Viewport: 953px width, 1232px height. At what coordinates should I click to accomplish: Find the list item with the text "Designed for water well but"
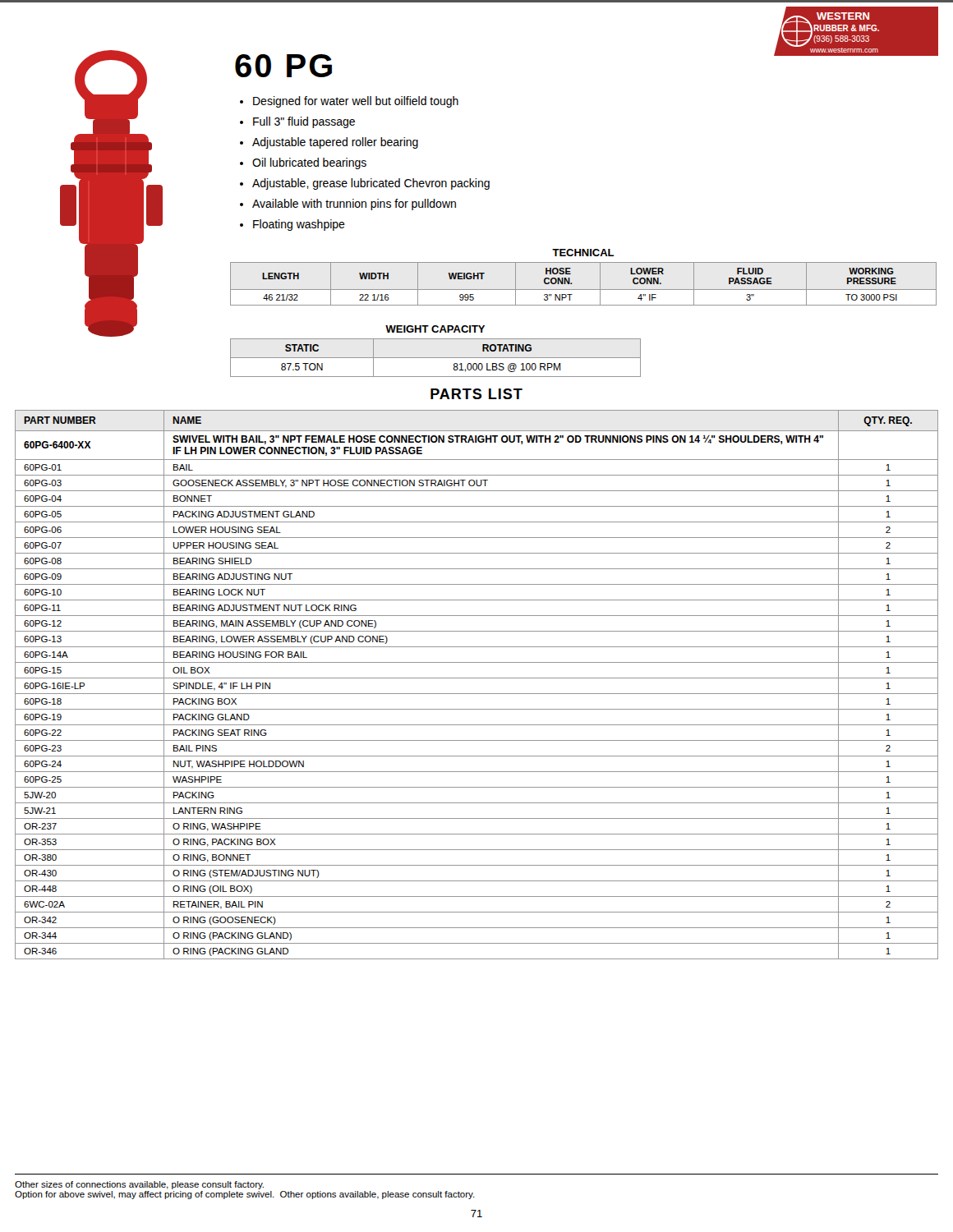tap(346, 101)
